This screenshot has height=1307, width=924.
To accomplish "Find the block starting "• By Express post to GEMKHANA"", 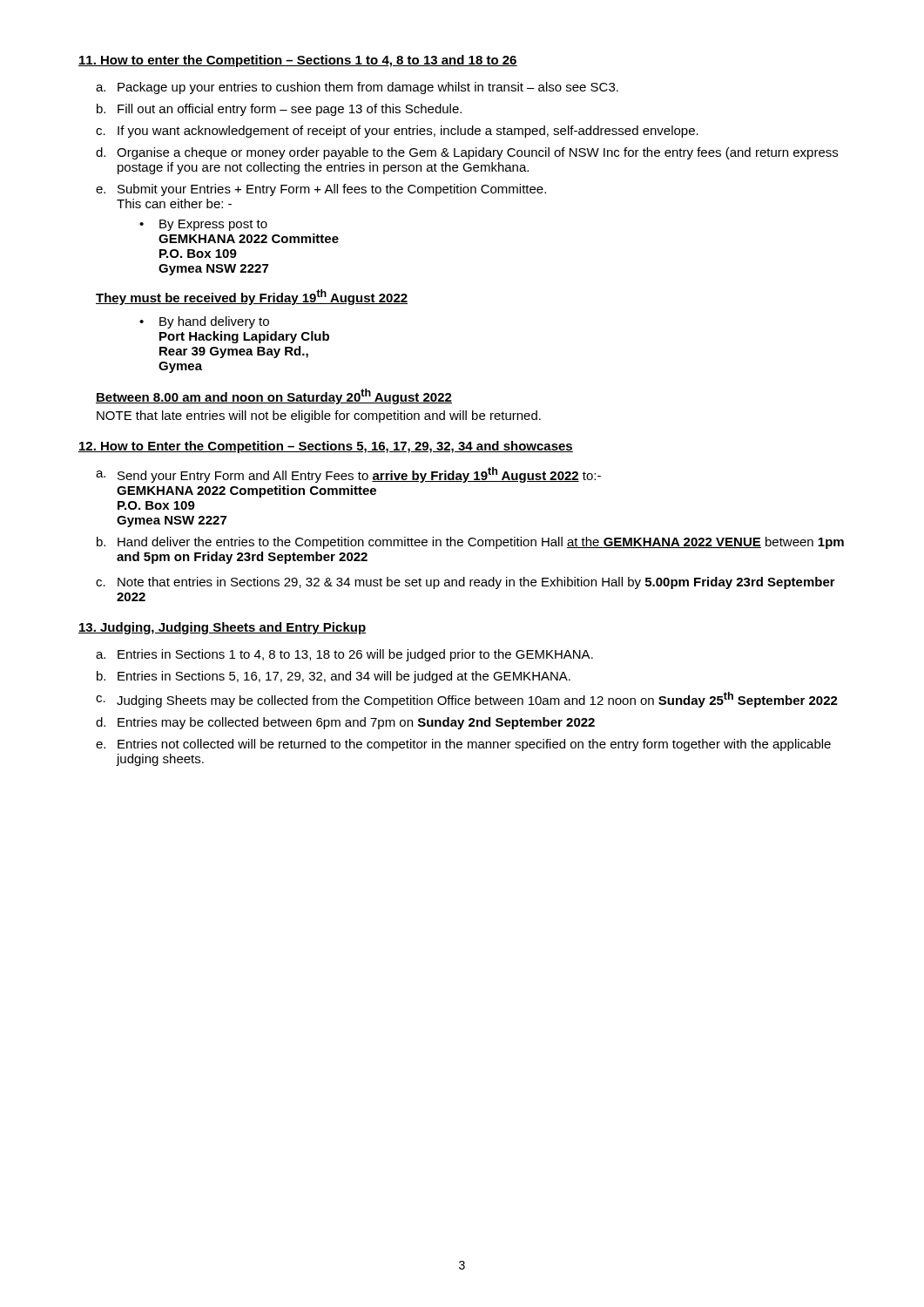I will click(239, 246).
